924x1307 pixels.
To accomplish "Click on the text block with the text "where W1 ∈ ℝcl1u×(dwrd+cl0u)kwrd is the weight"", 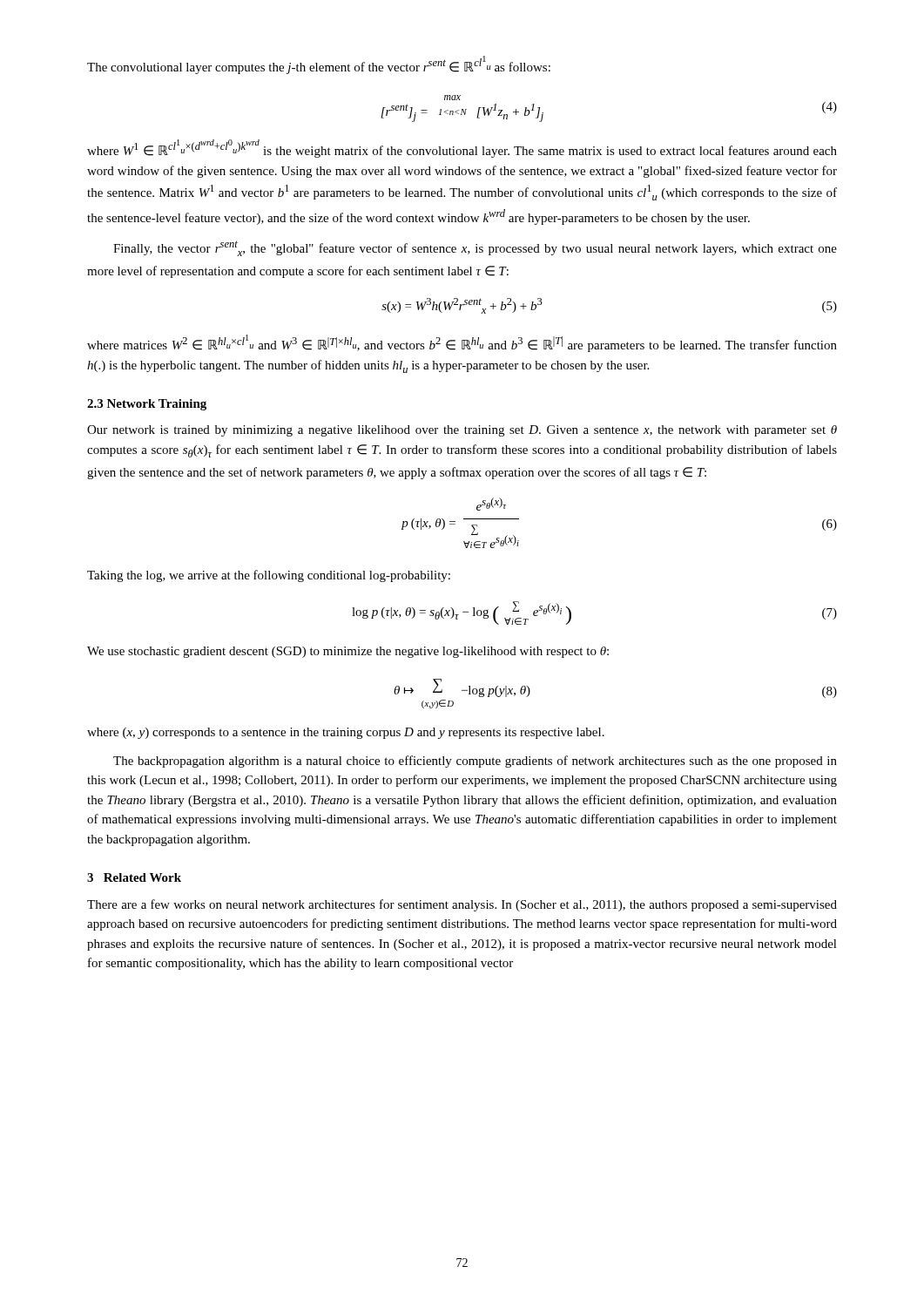I will (x=462, y=182).
